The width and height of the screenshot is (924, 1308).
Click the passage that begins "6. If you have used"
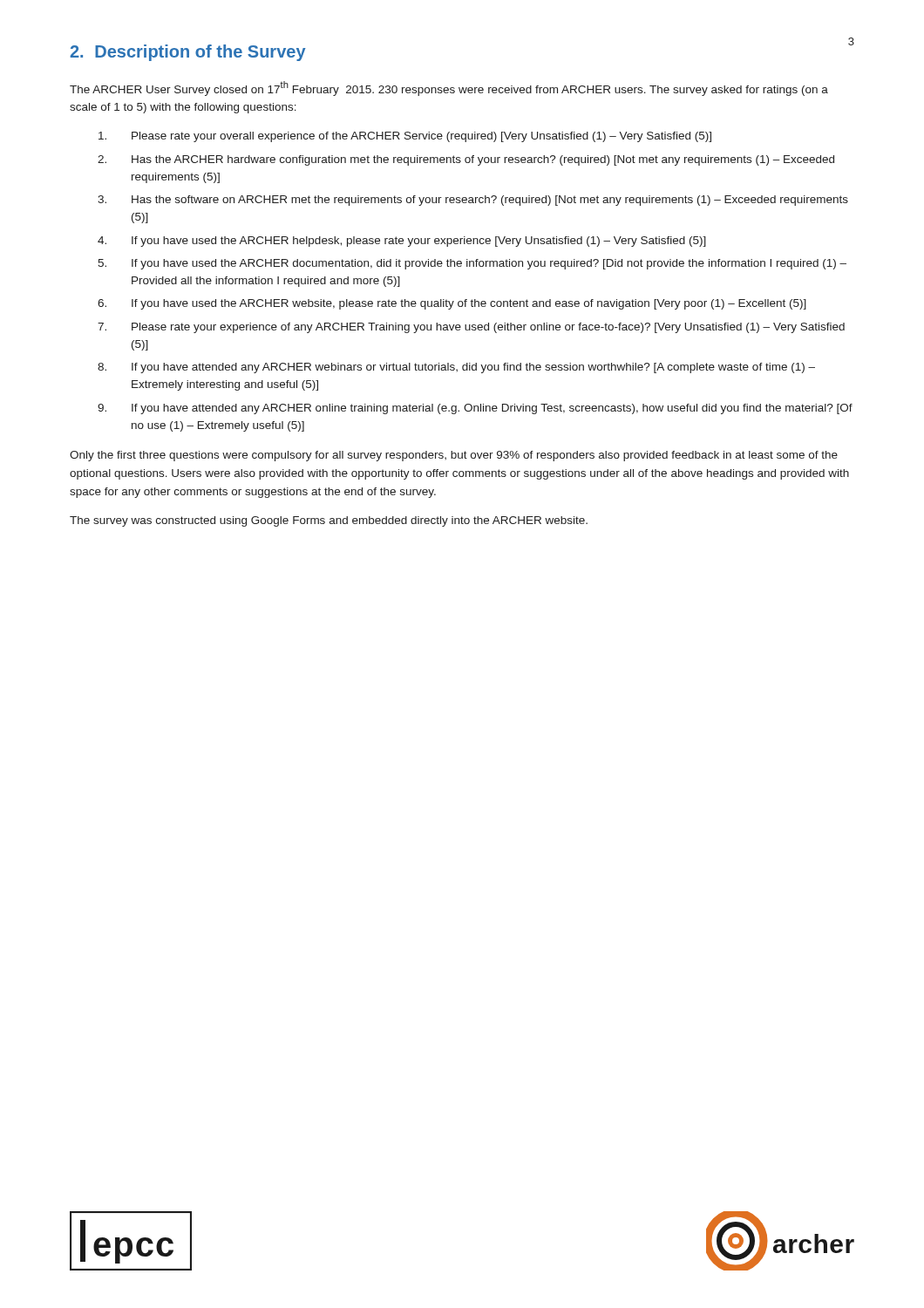click(462, 304)
